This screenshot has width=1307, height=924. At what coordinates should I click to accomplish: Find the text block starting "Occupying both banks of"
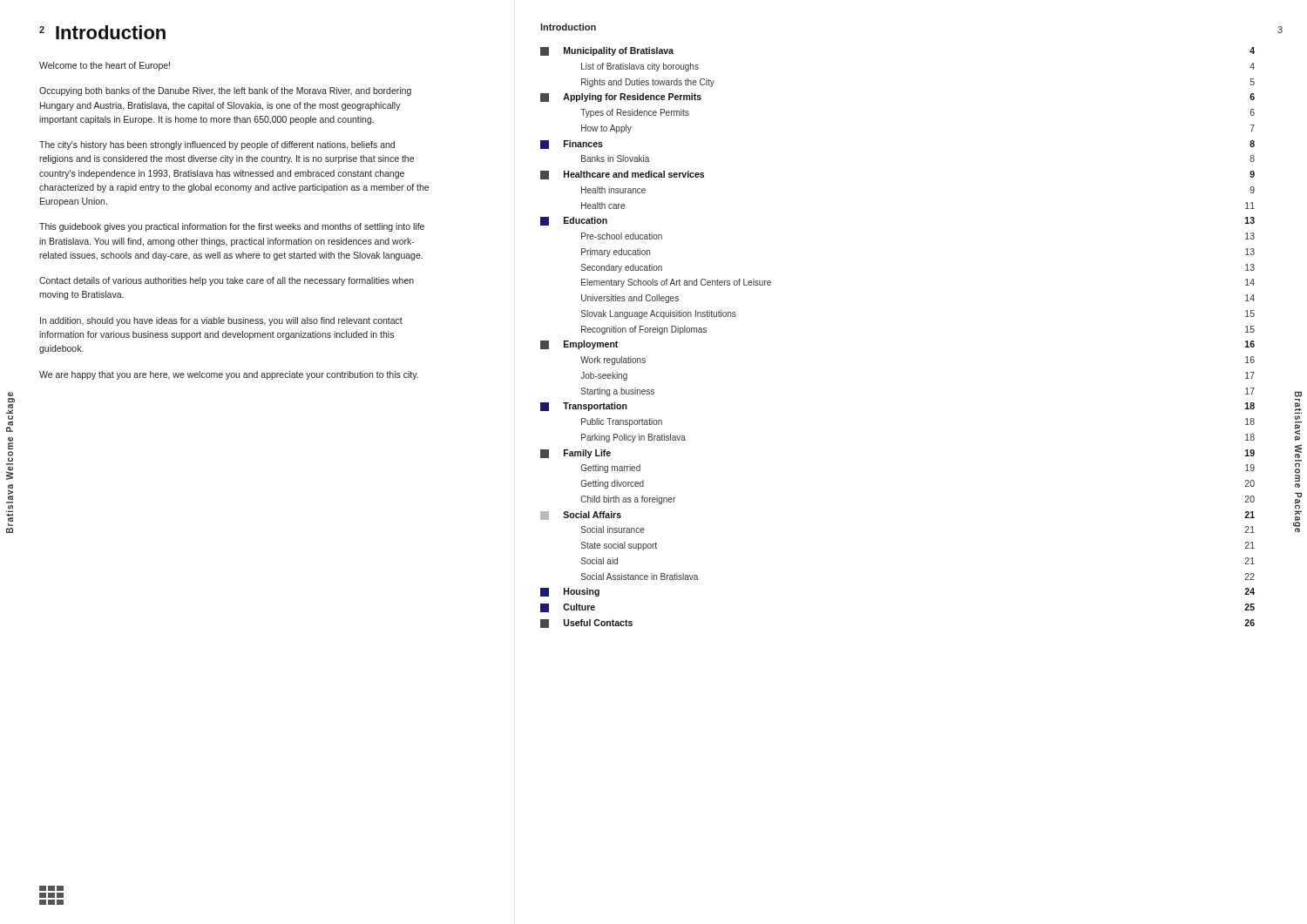[225, 105]
